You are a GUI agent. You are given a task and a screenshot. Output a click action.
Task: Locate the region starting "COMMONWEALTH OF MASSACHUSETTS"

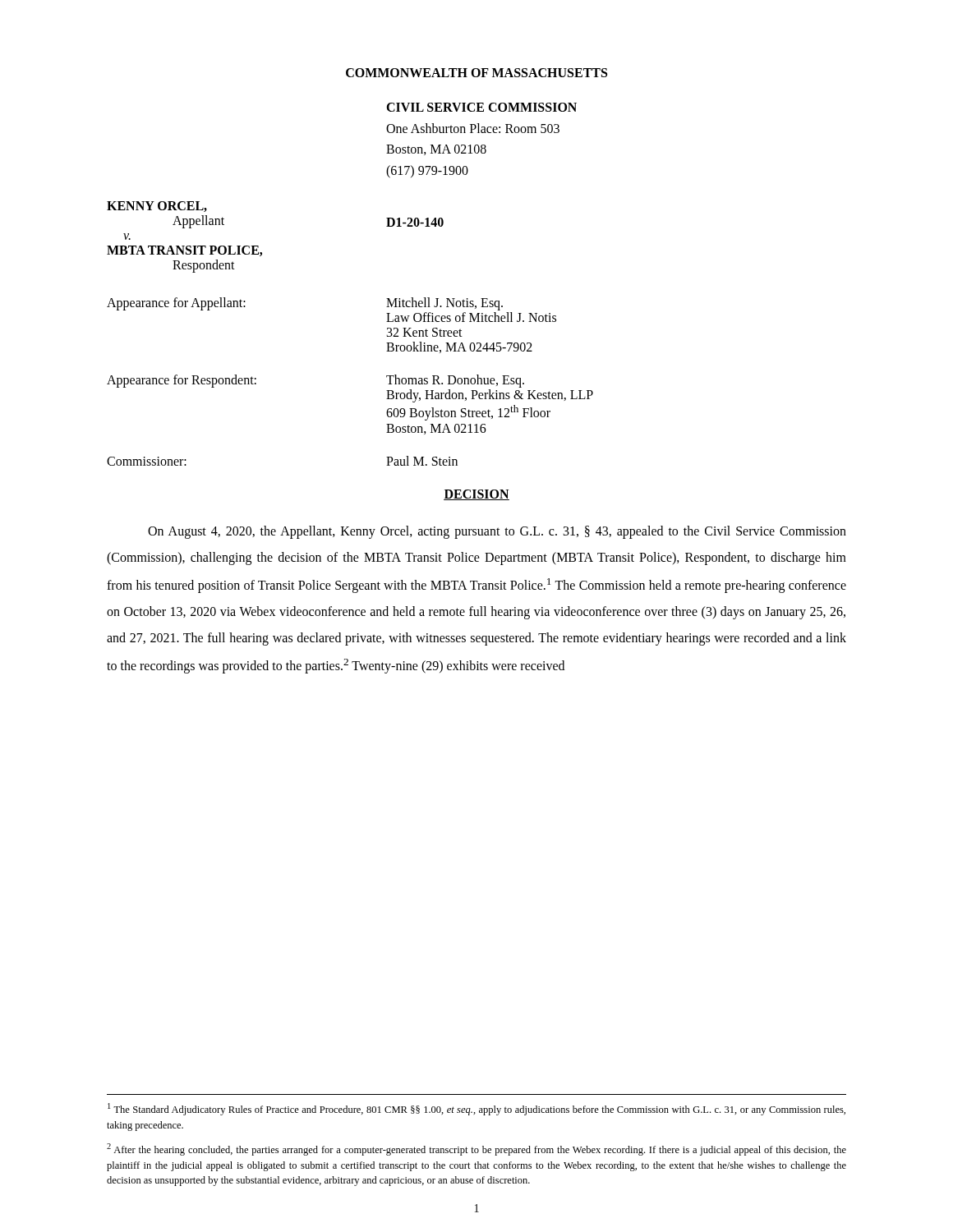476,73
